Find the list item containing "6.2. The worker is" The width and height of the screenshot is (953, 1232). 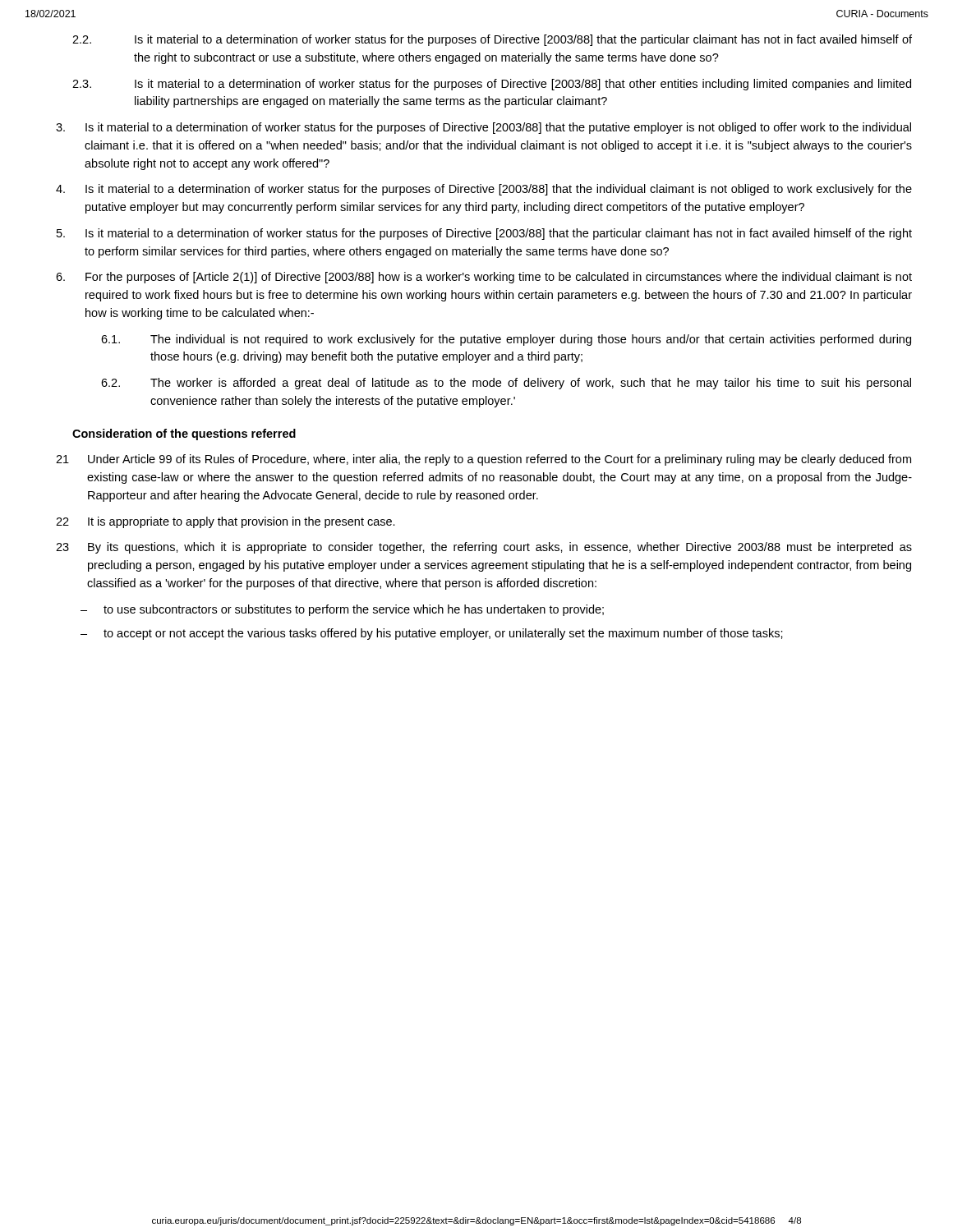506,392
